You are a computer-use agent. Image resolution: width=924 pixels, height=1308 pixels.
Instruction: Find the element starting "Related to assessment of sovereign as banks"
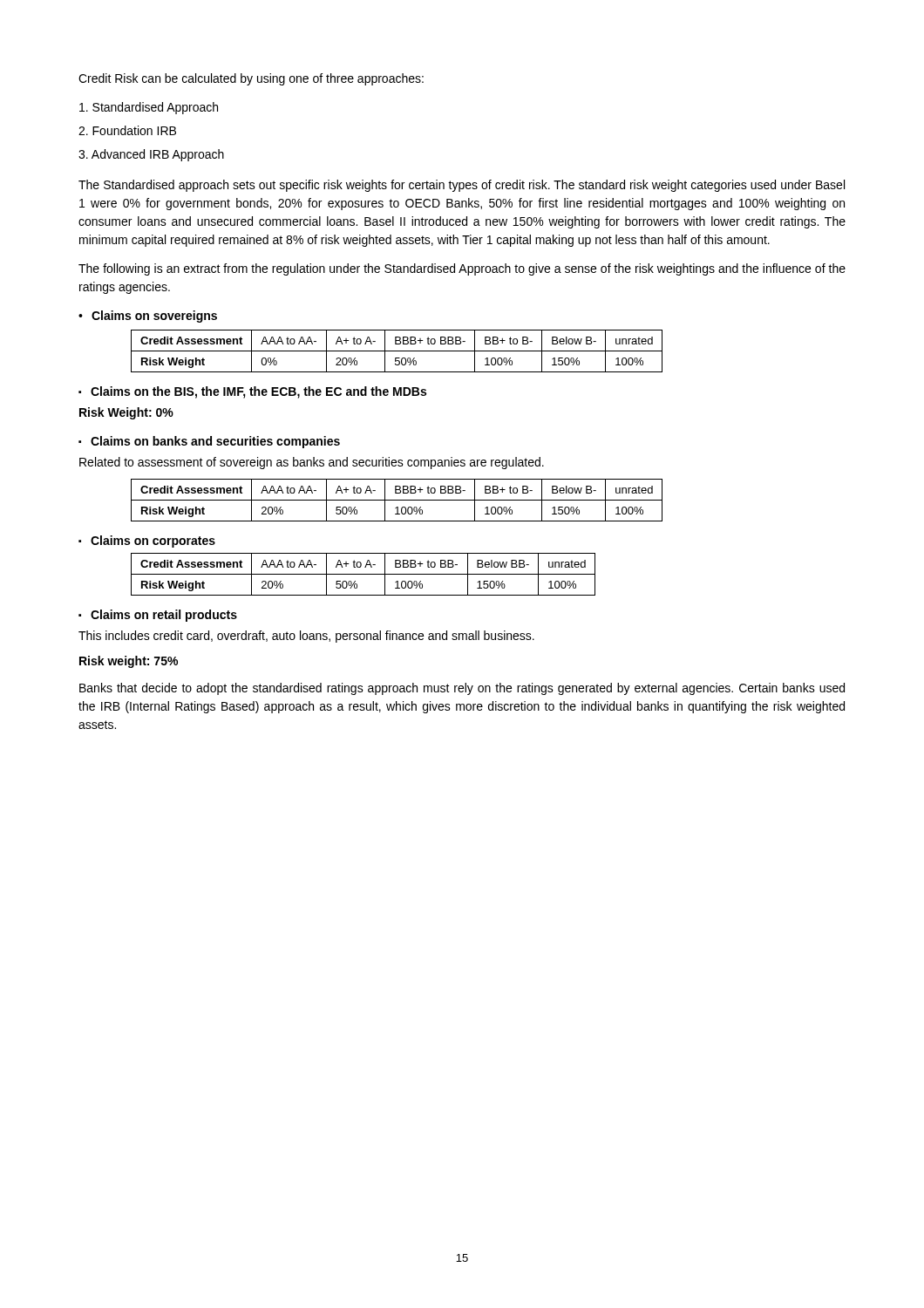pos(462,463)
